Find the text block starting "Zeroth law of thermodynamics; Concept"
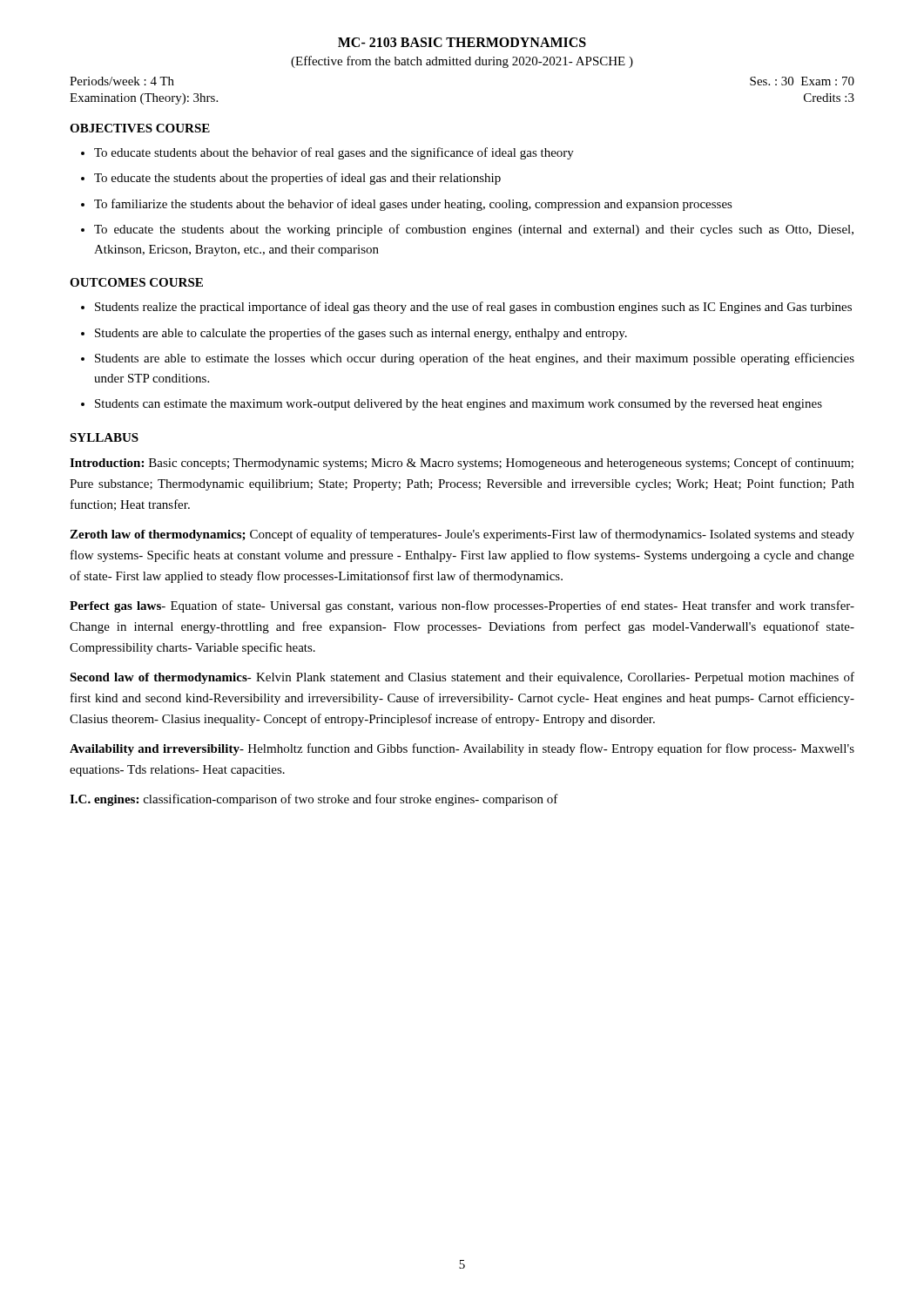Viewport: 924px width, 1307px height. [462, 555]
